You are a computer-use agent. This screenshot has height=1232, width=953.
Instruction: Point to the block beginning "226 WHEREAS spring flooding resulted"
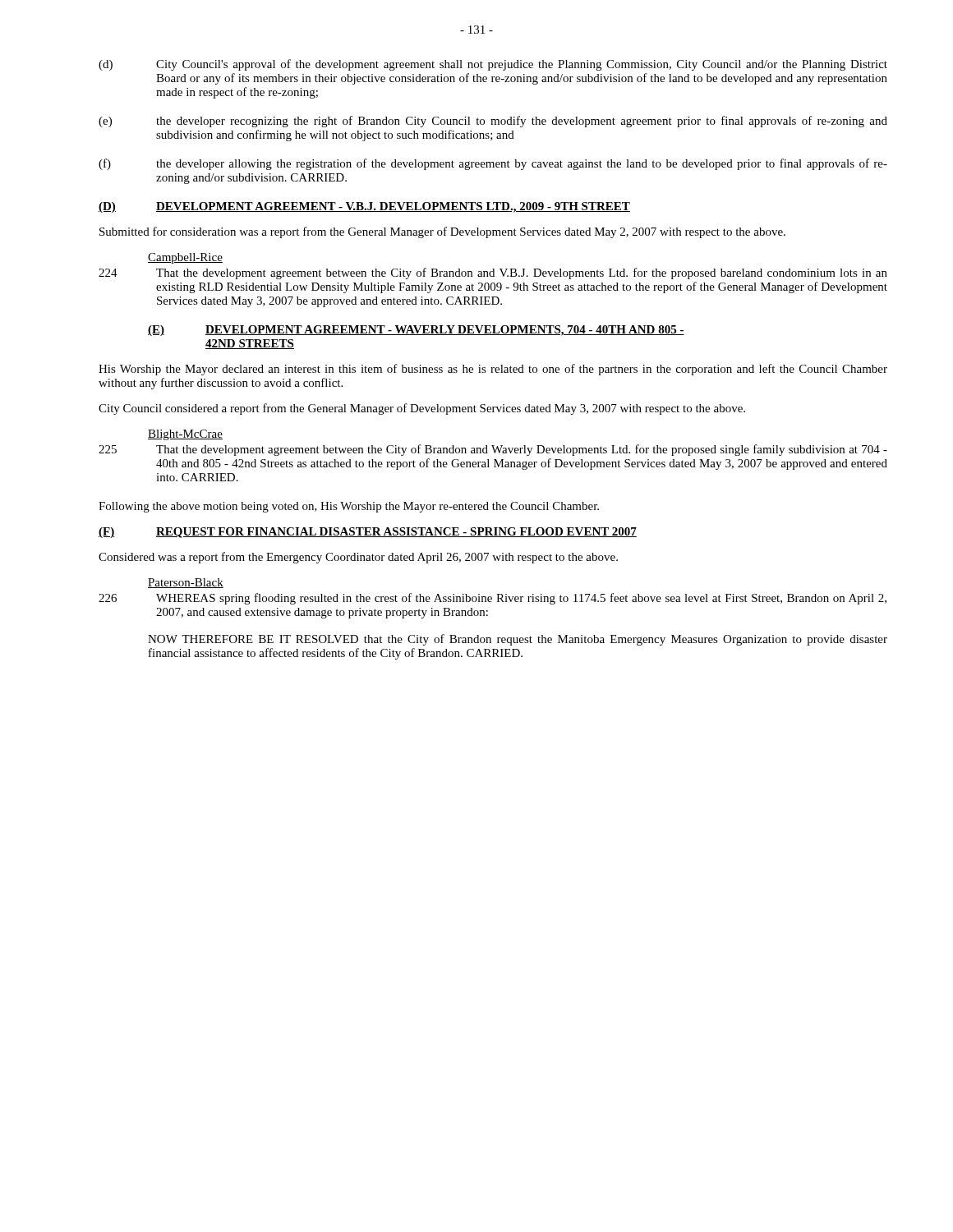(493, 605)
